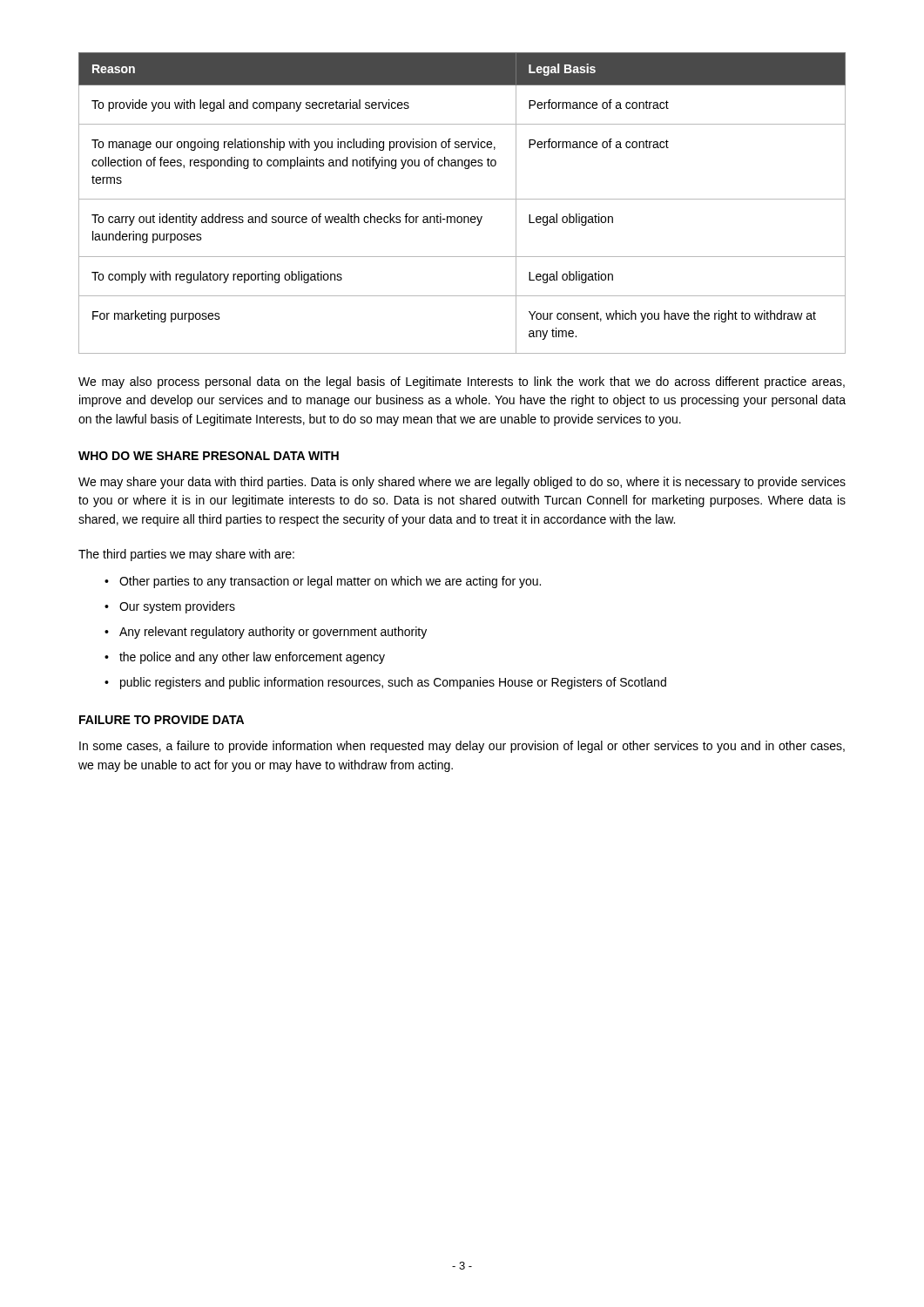Find the block on this page that starts "Other parties to any"
Image resolution: width=924 pixels, height=1307 pixels.
331,582
